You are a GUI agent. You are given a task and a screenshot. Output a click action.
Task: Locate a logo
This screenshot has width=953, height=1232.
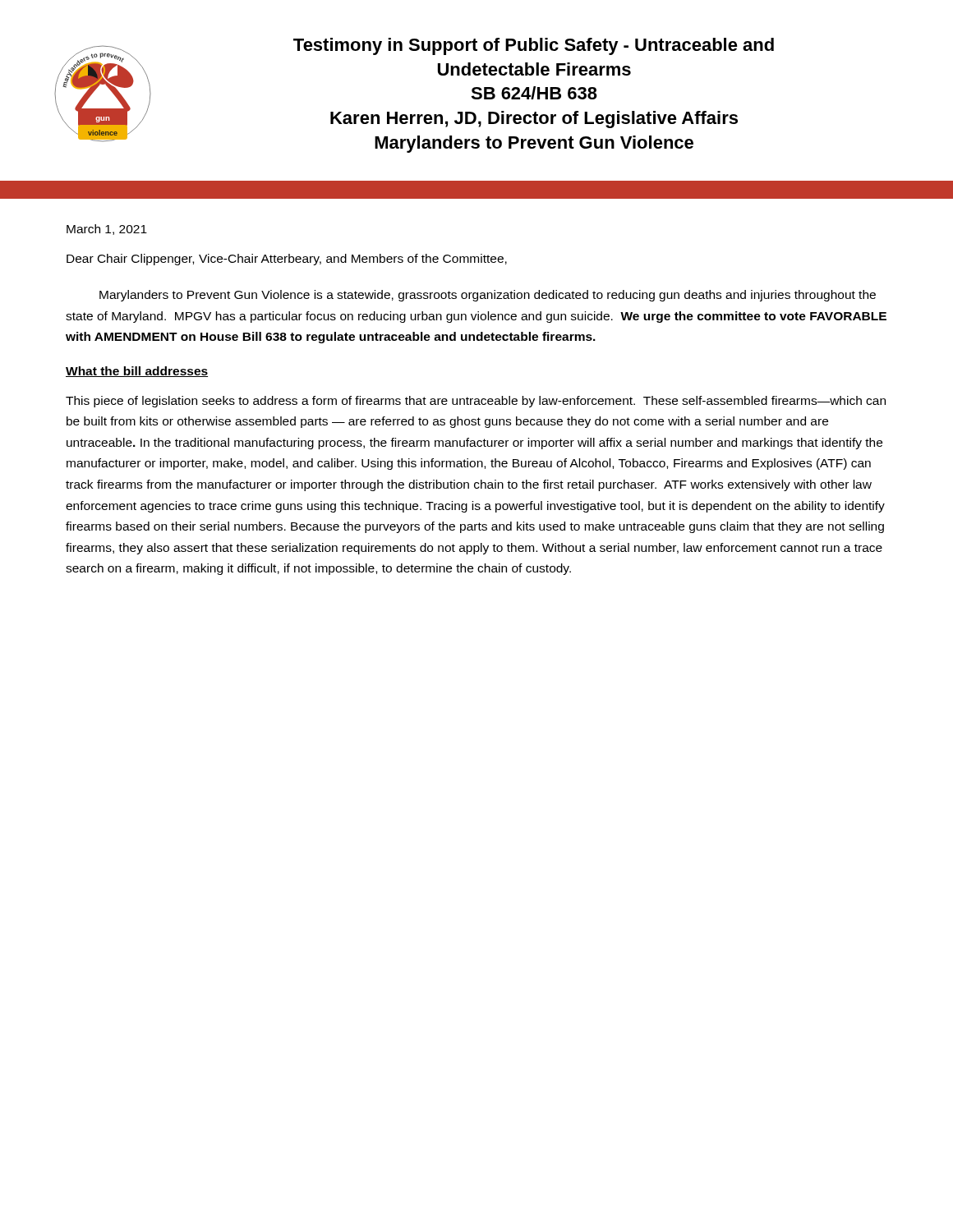[103, 94]
